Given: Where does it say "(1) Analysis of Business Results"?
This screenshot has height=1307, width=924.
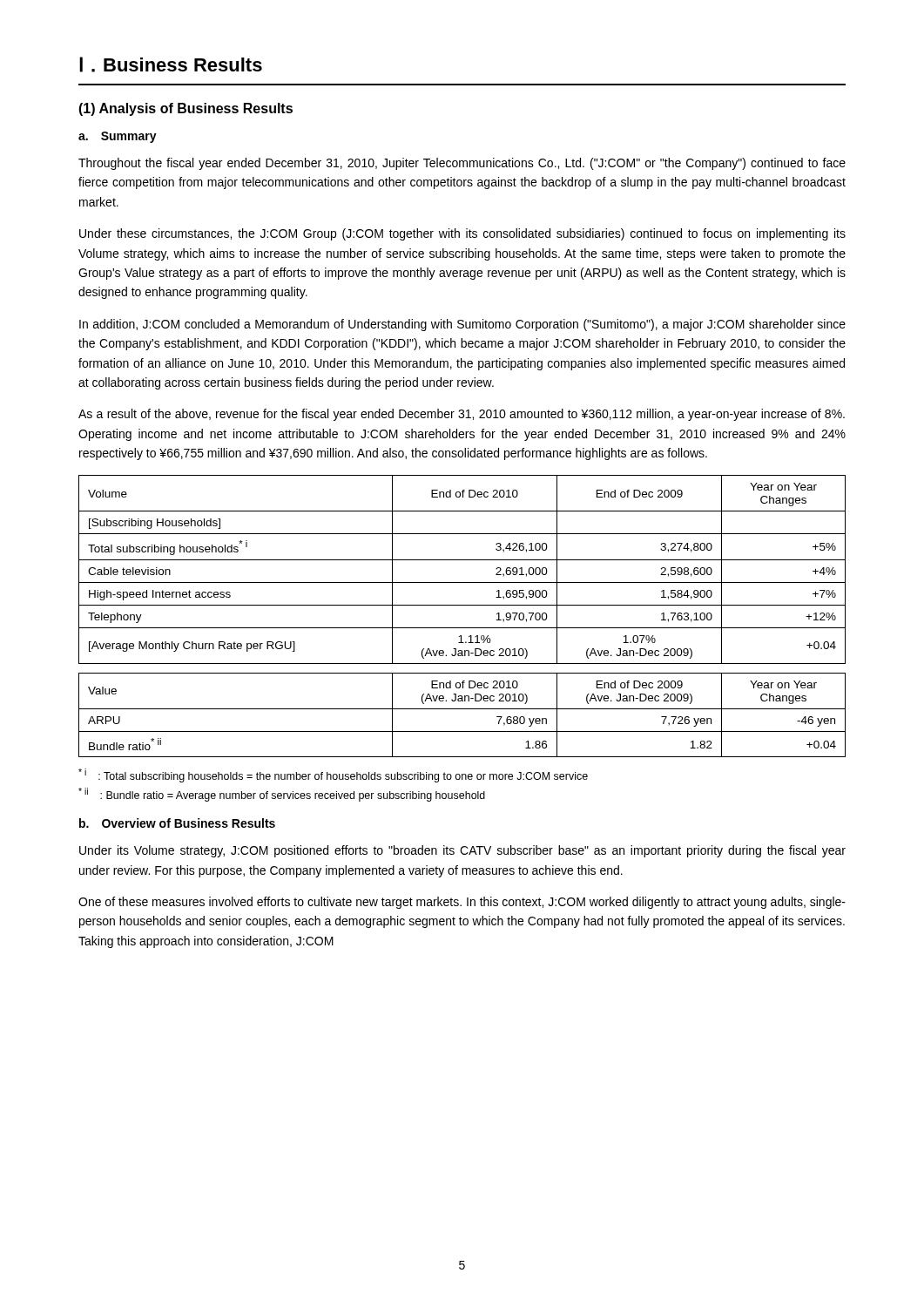Looking at the screenshot, I should [185, 109].
